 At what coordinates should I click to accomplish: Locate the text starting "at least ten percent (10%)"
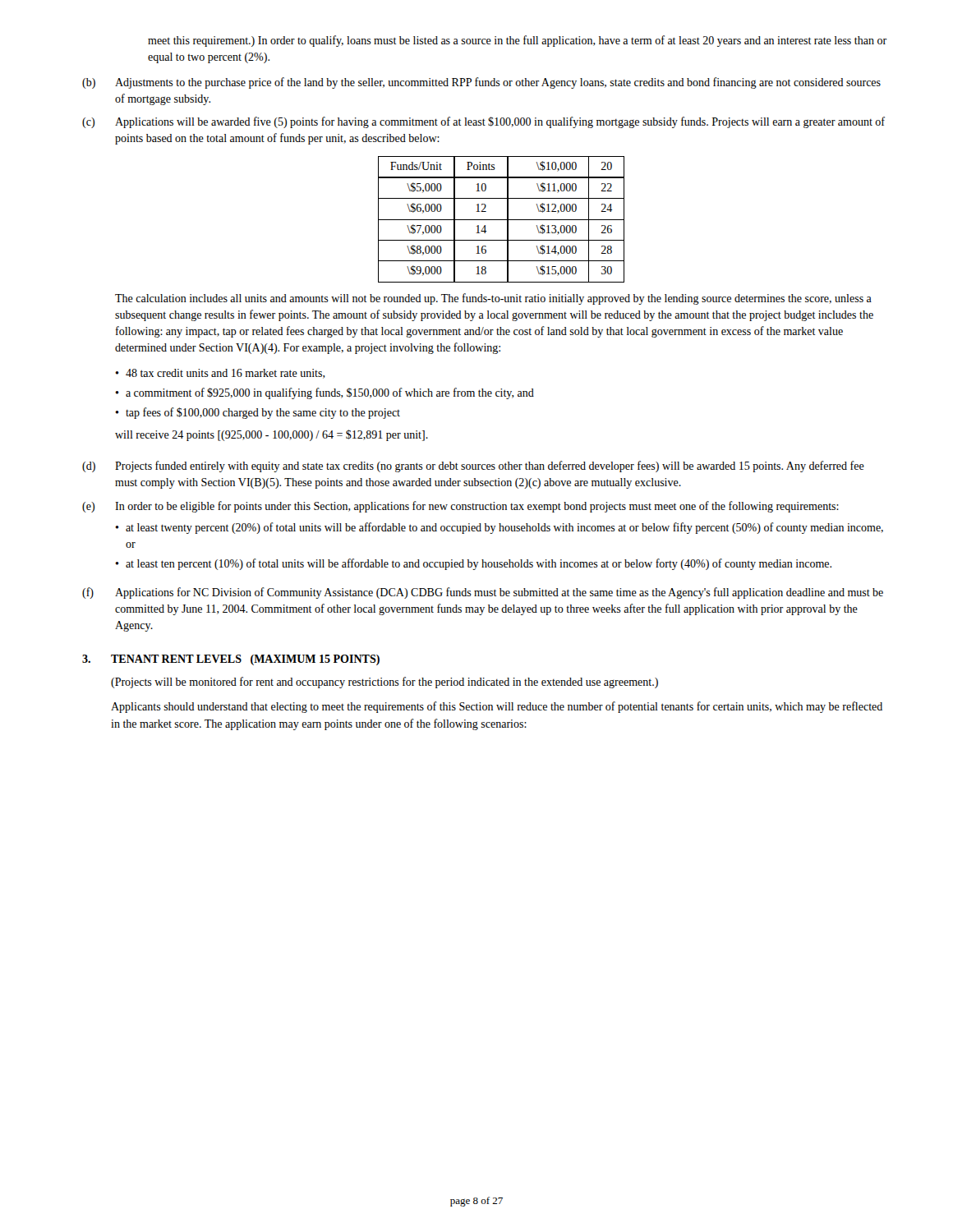tap(479, 564)
